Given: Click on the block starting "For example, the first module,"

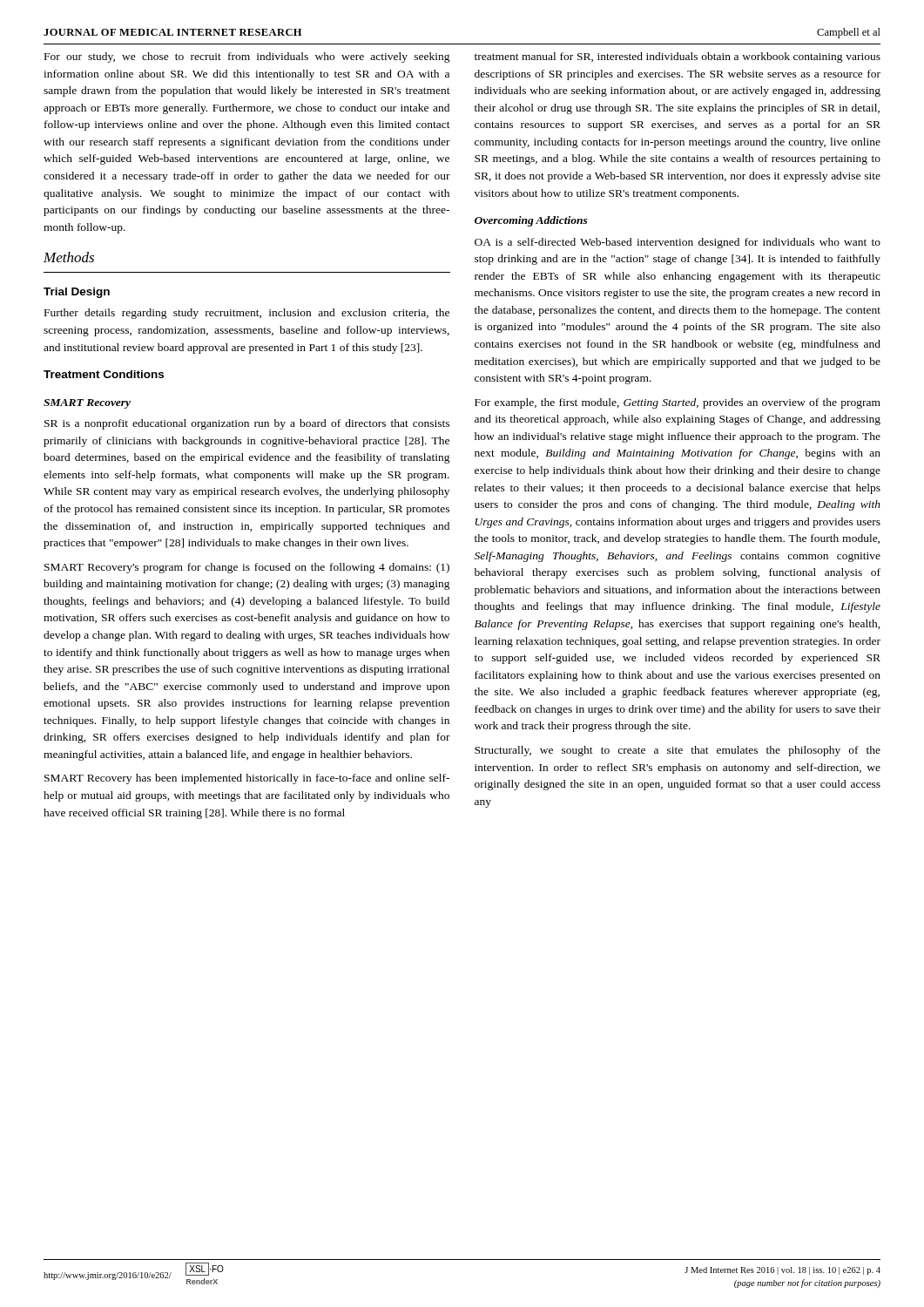Looking at the screenshot, I should pos(677,564).
